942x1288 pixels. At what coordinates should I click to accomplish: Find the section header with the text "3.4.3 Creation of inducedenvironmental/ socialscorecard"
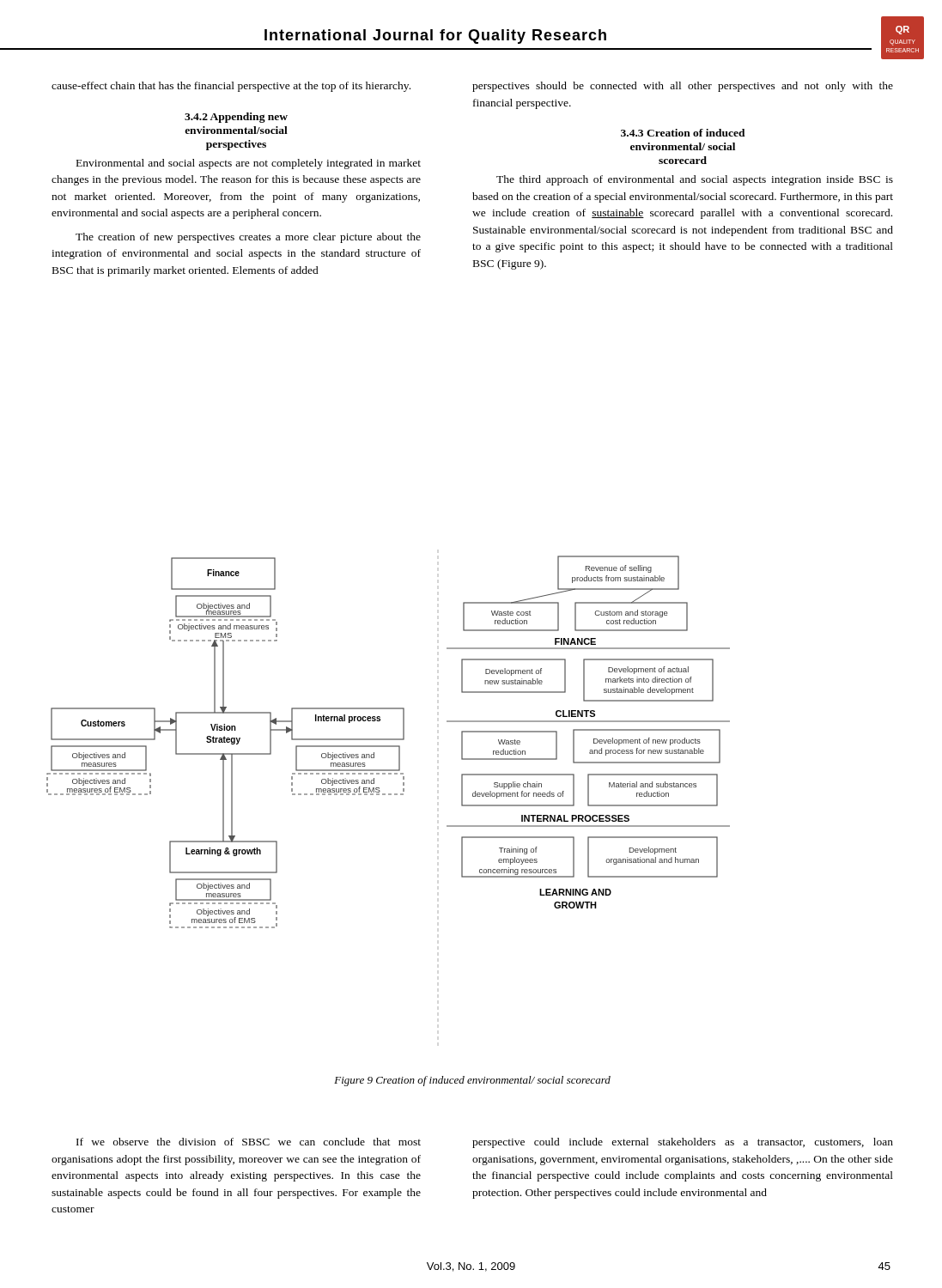[683, 147]
